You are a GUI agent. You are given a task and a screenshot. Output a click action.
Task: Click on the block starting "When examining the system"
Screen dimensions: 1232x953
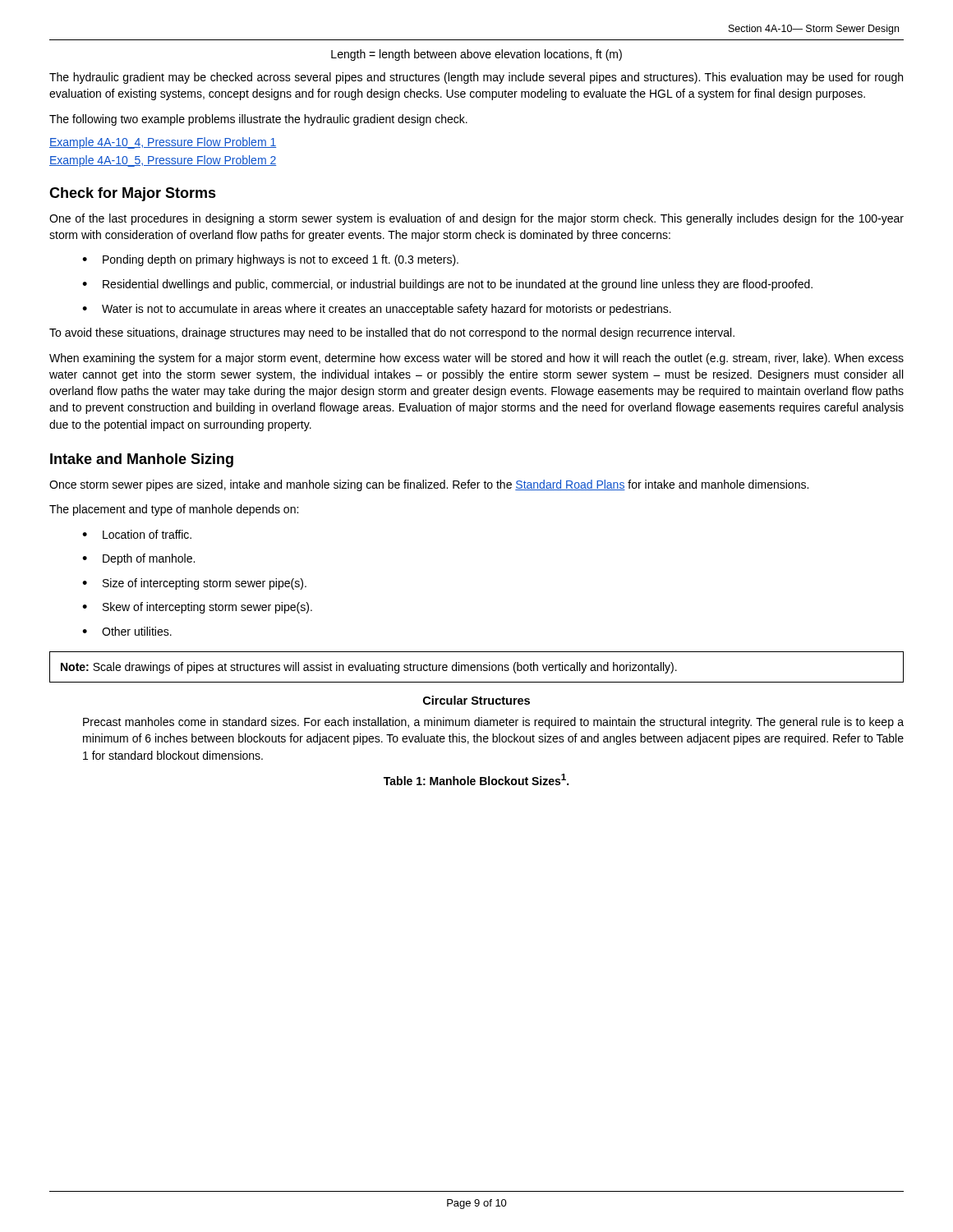tap(476, 391)
